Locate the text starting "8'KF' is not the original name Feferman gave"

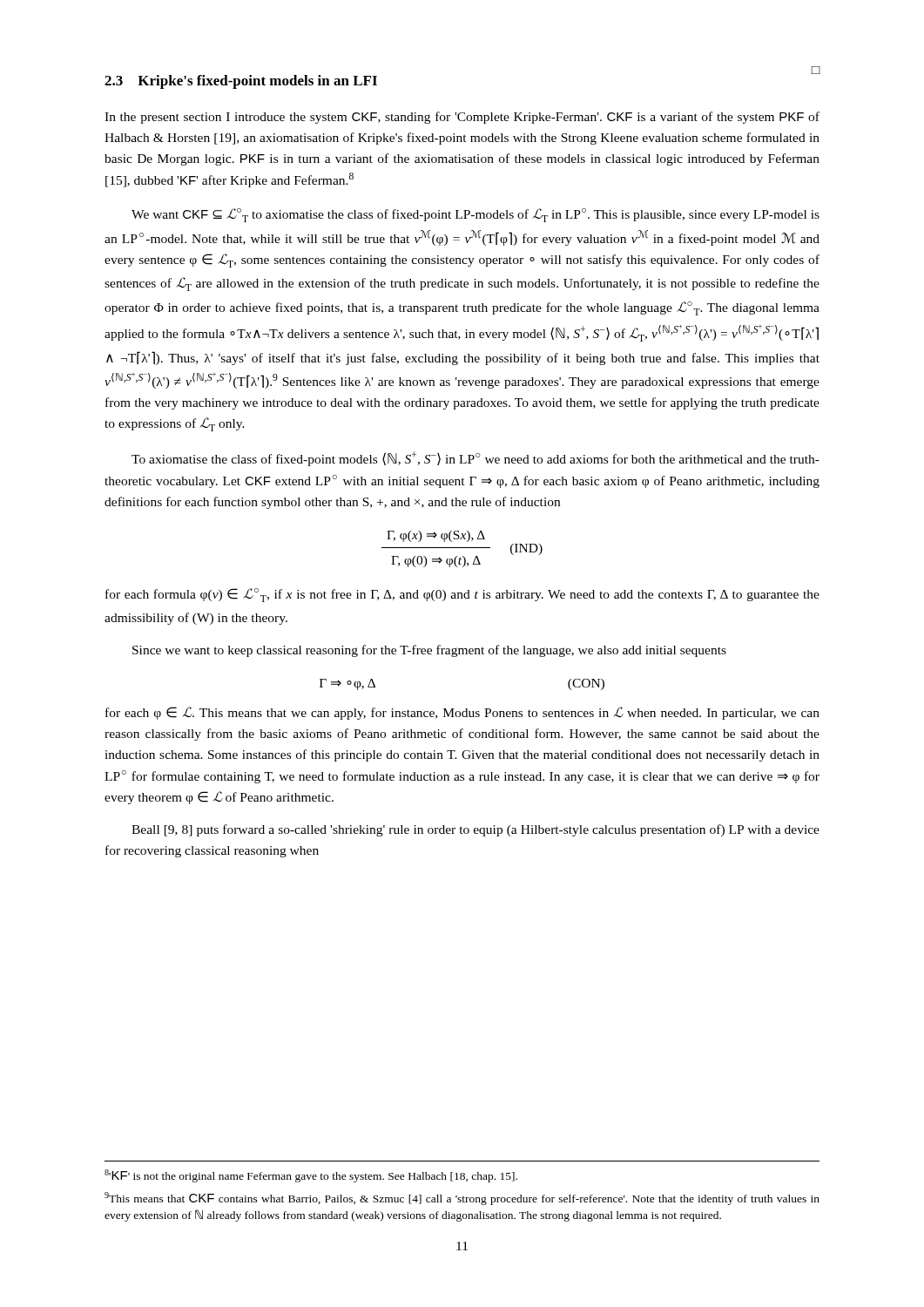coord(462,1195)
